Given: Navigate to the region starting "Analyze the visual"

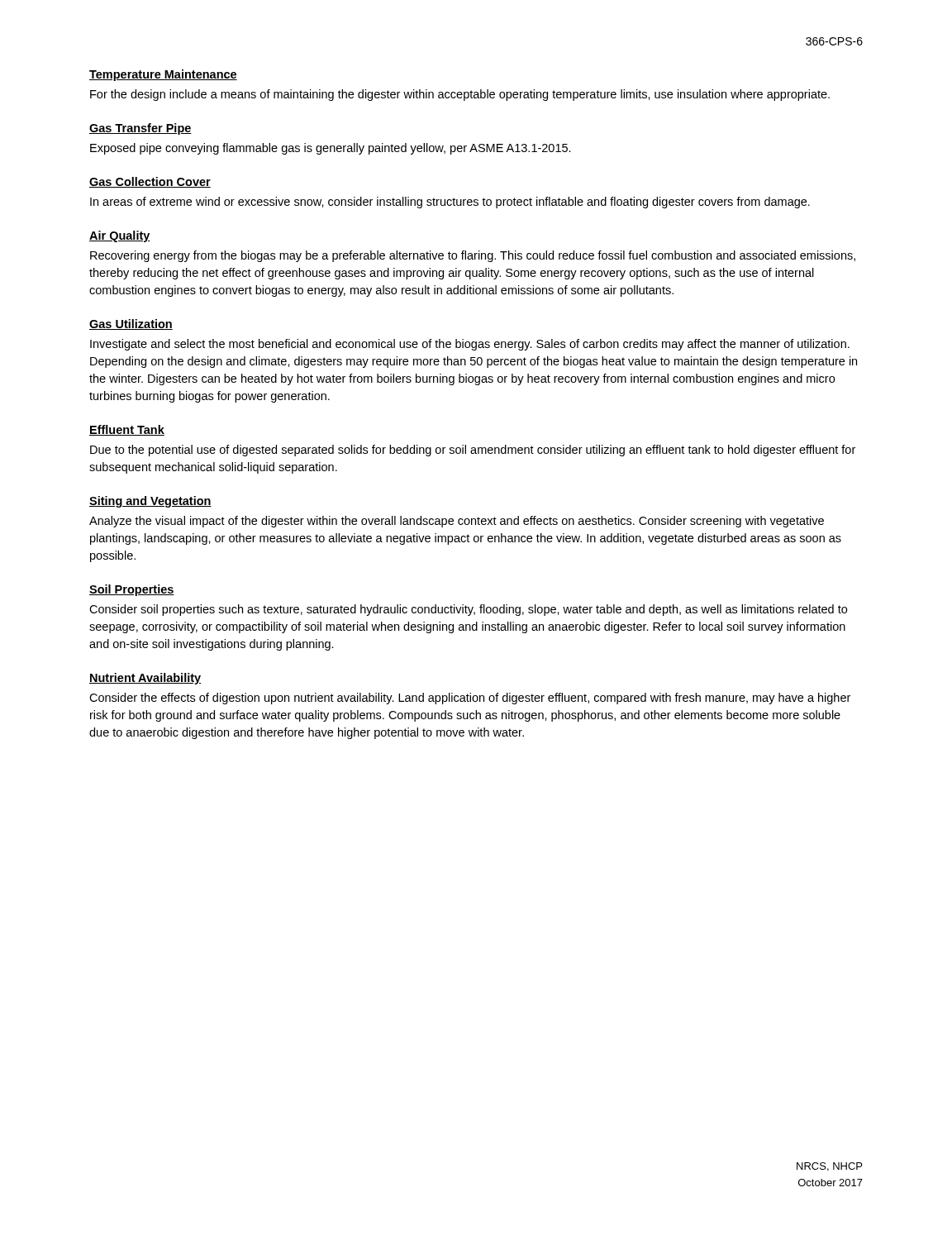Looking at the screenshot, I should [x=465, y=538].
